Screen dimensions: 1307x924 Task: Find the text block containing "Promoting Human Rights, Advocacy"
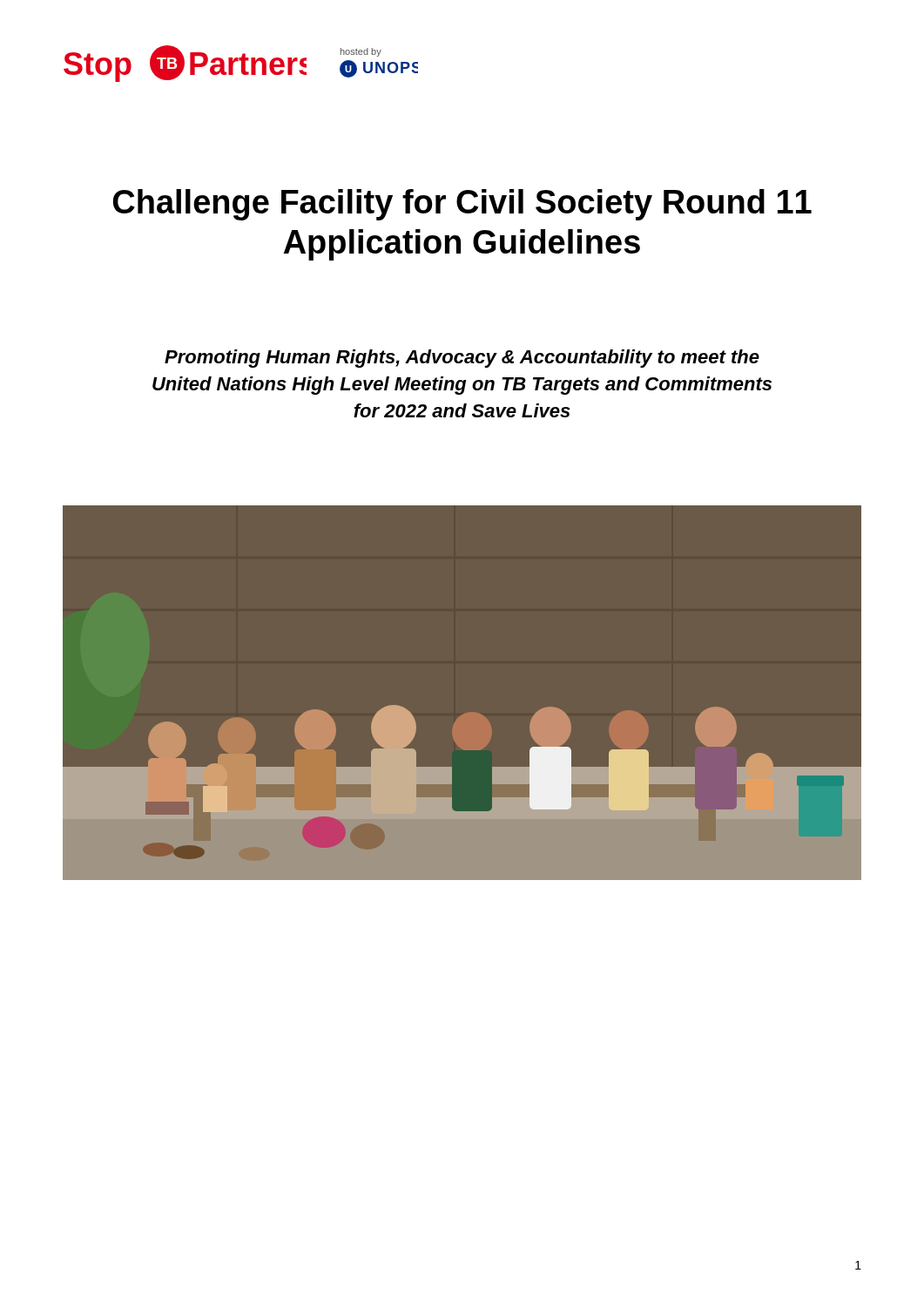coord(462,384)
